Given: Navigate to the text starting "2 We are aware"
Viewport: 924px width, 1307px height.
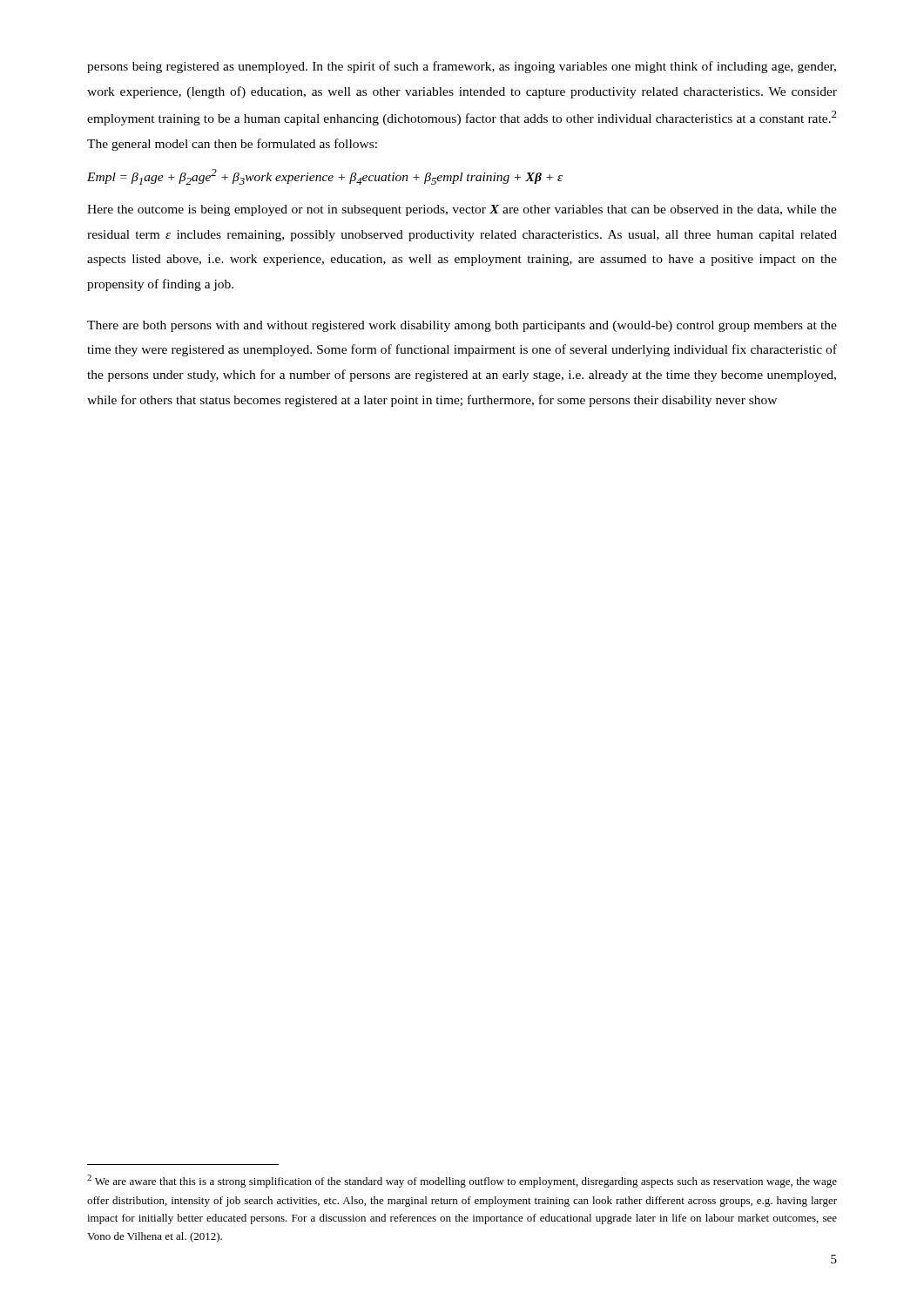Looking at the screenshot, I should 462,1208.
